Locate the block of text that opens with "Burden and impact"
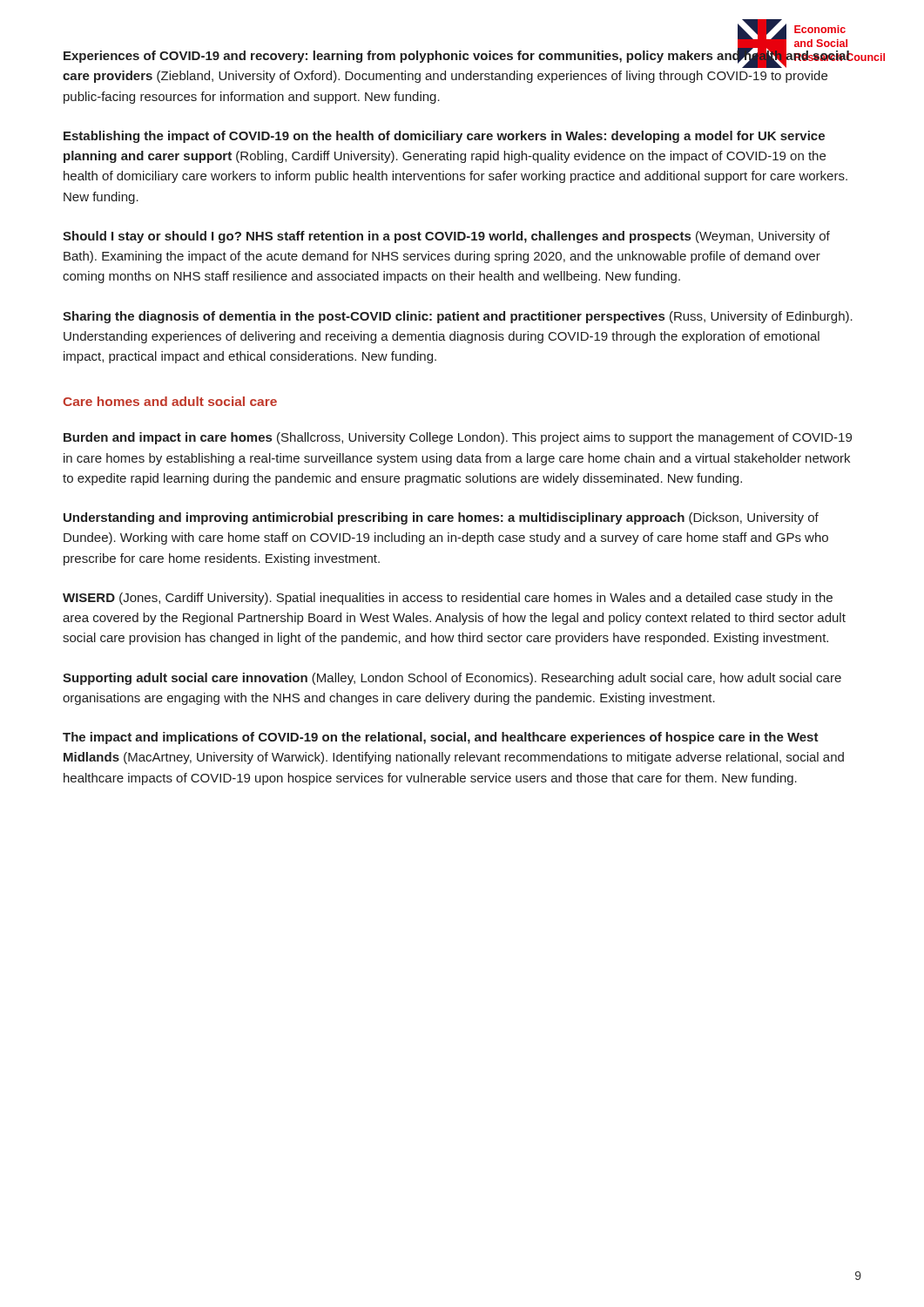Viewport: 924px width, 1307px height. 458,457
